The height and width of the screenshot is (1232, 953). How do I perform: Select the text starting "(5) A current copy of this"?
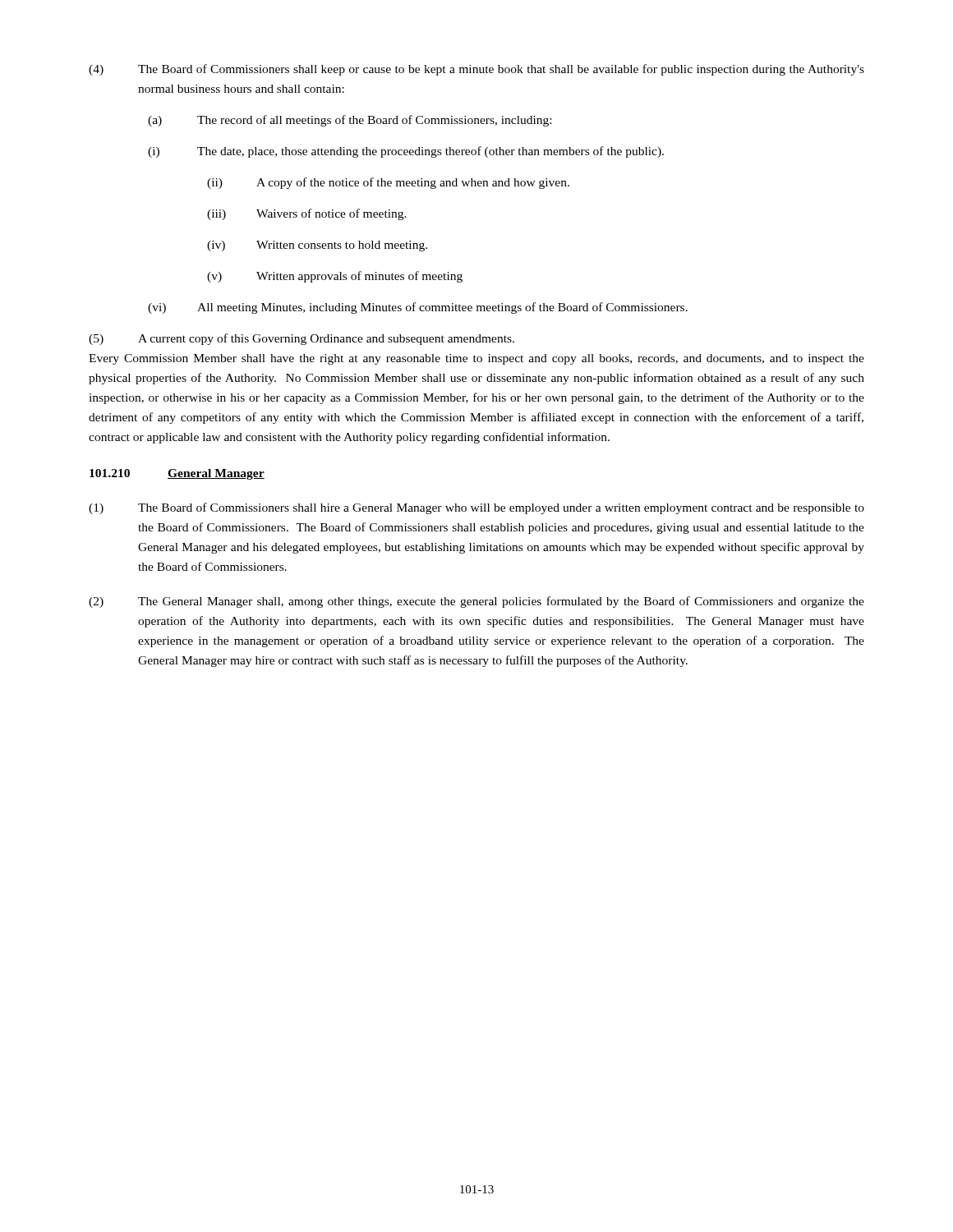click(476, 339)
